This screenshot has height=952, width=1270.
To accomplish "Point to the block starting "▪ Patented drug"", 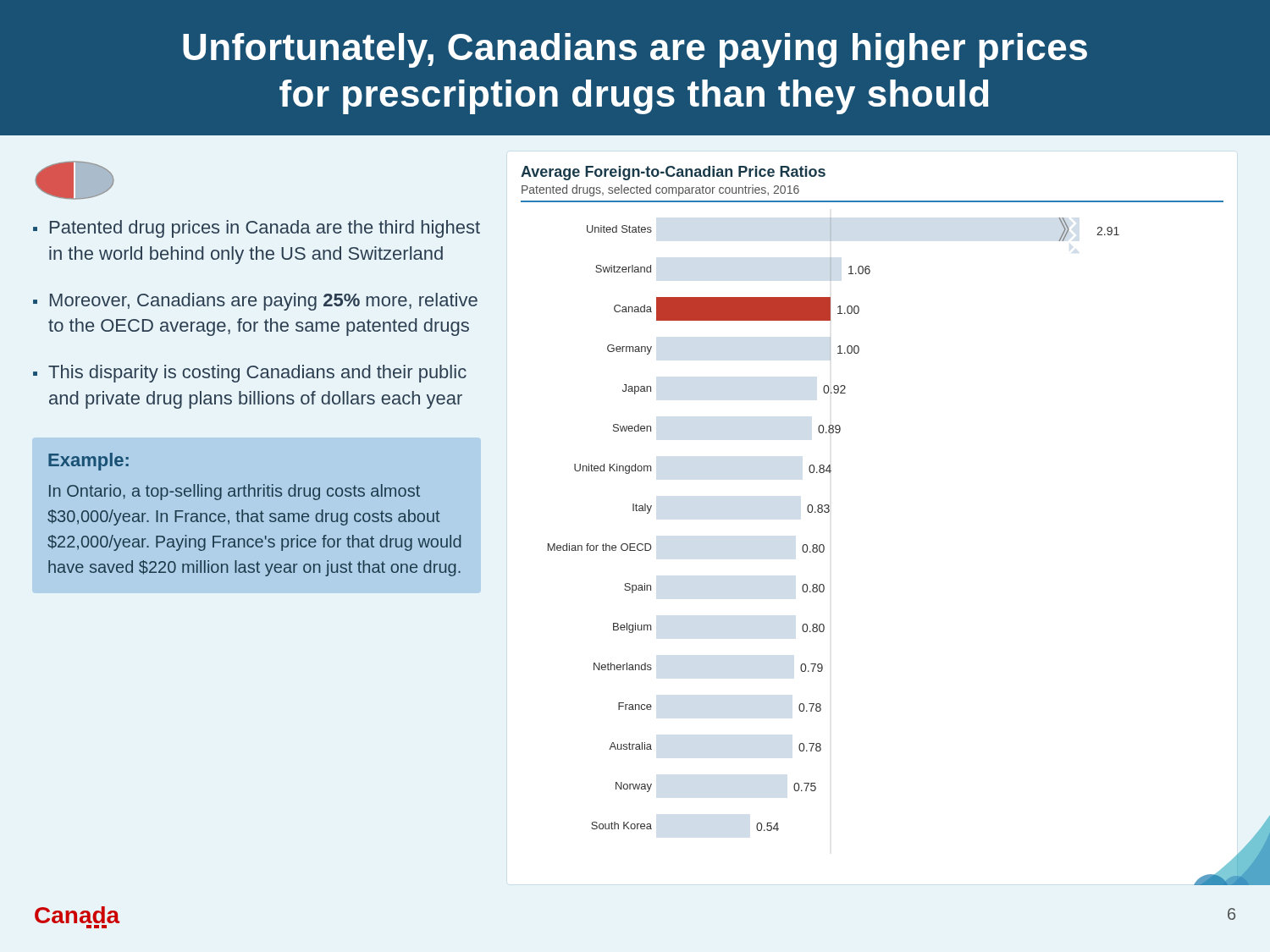I will (x=257, y=241).
